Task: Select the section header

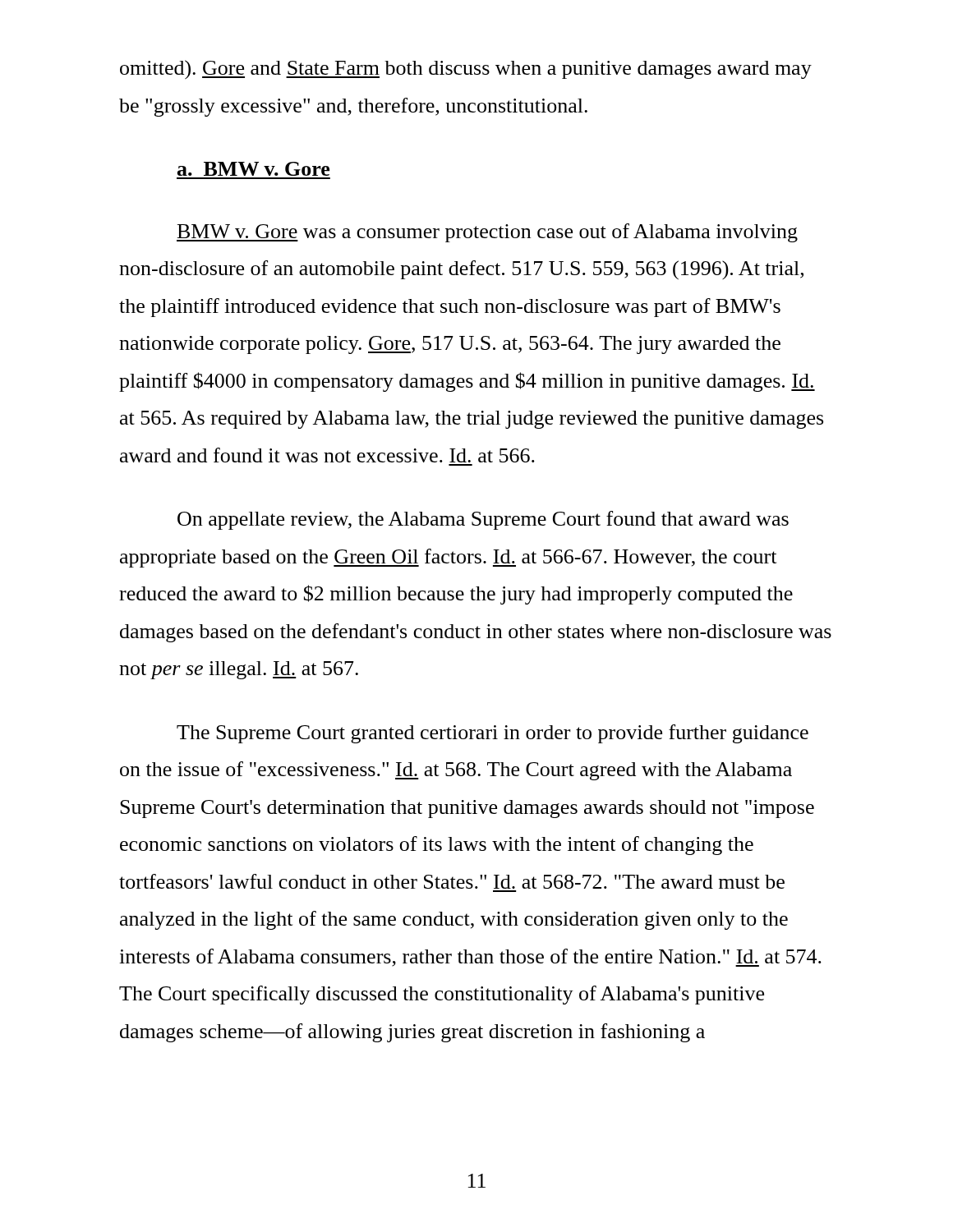Action: coord(253,169)
